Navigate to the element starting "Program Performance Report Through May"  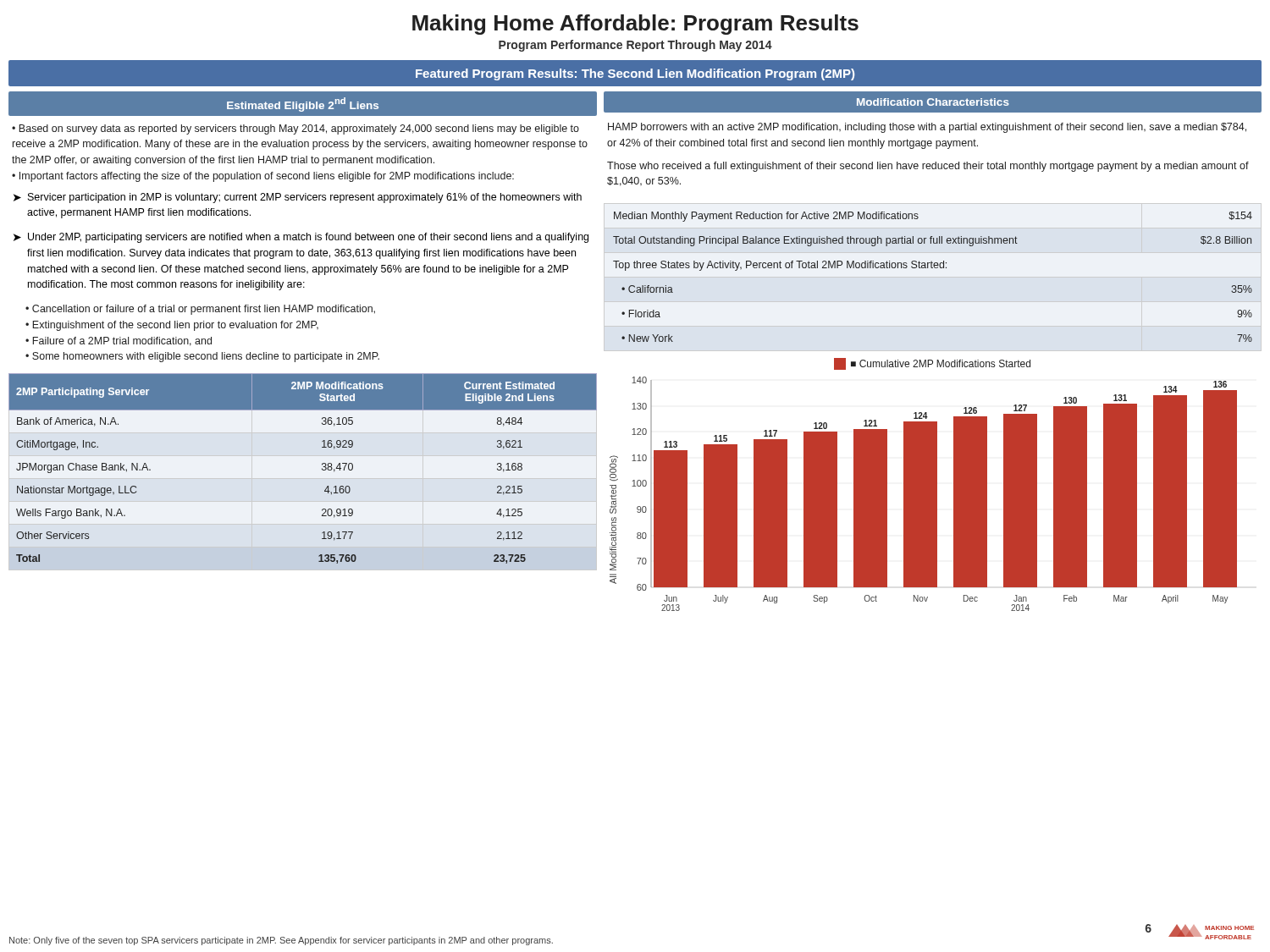[635, 45]
